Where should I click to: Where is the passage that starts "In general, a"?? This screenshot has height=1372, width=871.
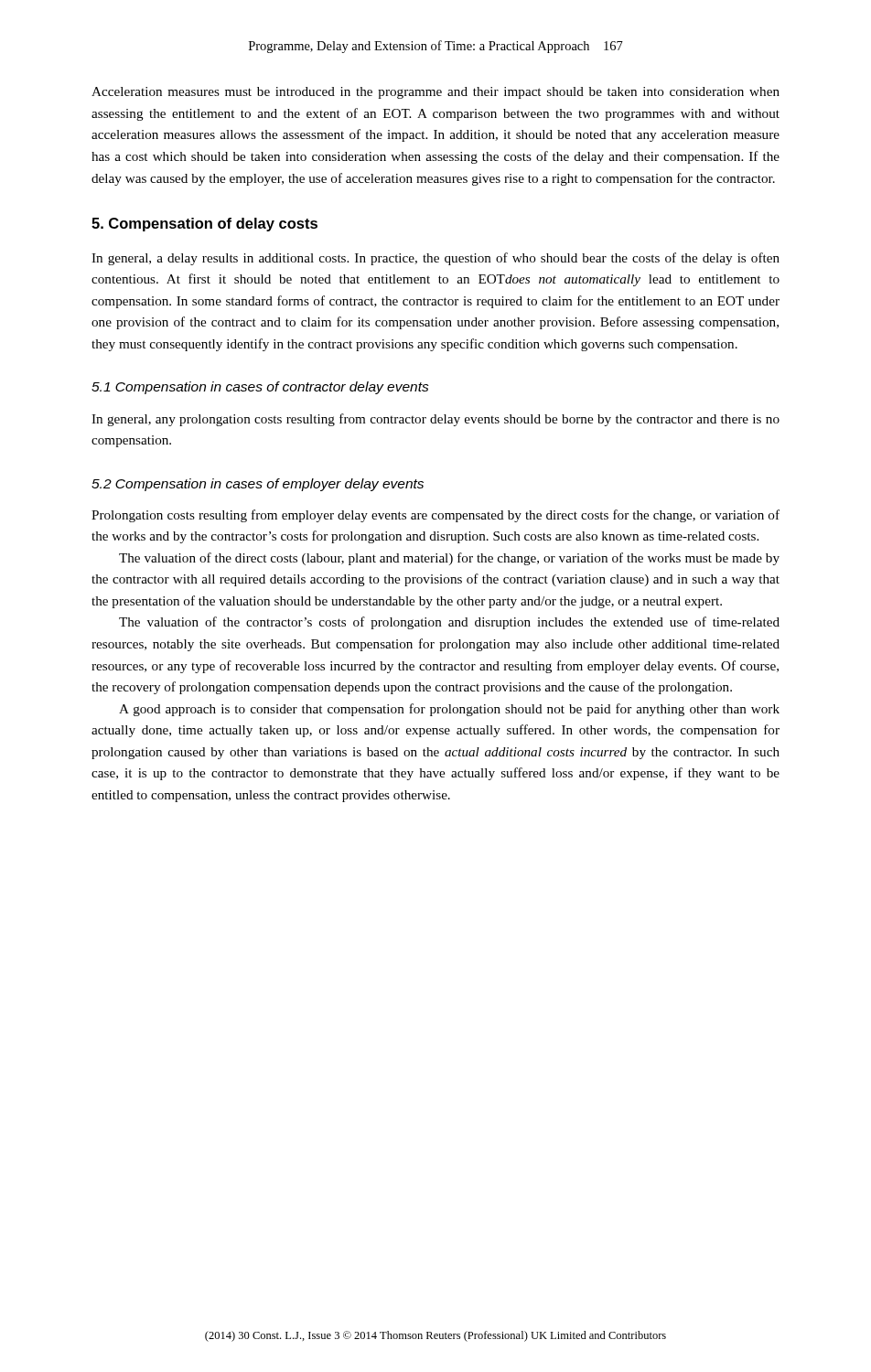pos(436,301)
